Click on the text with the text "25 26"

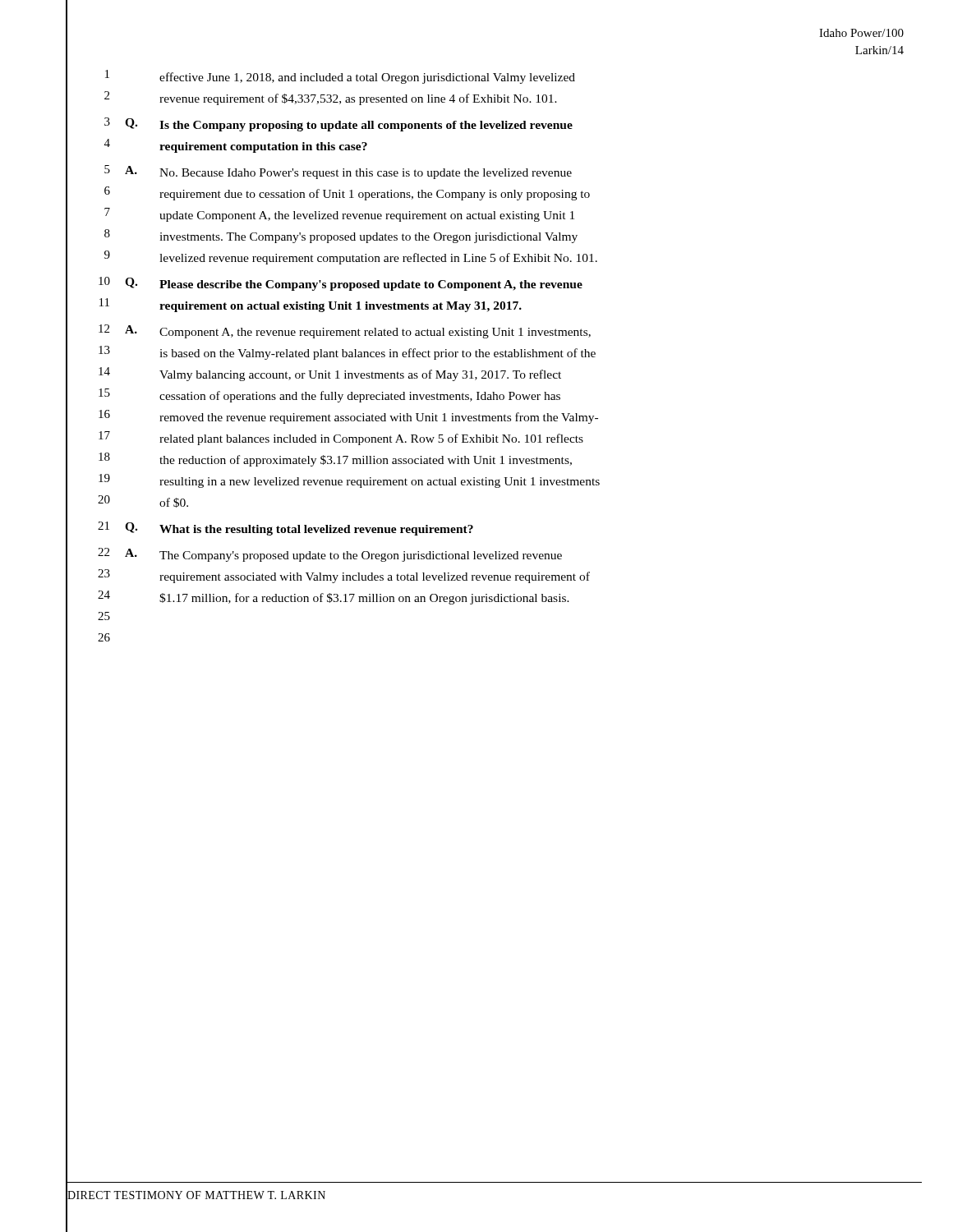coord(104,616)
